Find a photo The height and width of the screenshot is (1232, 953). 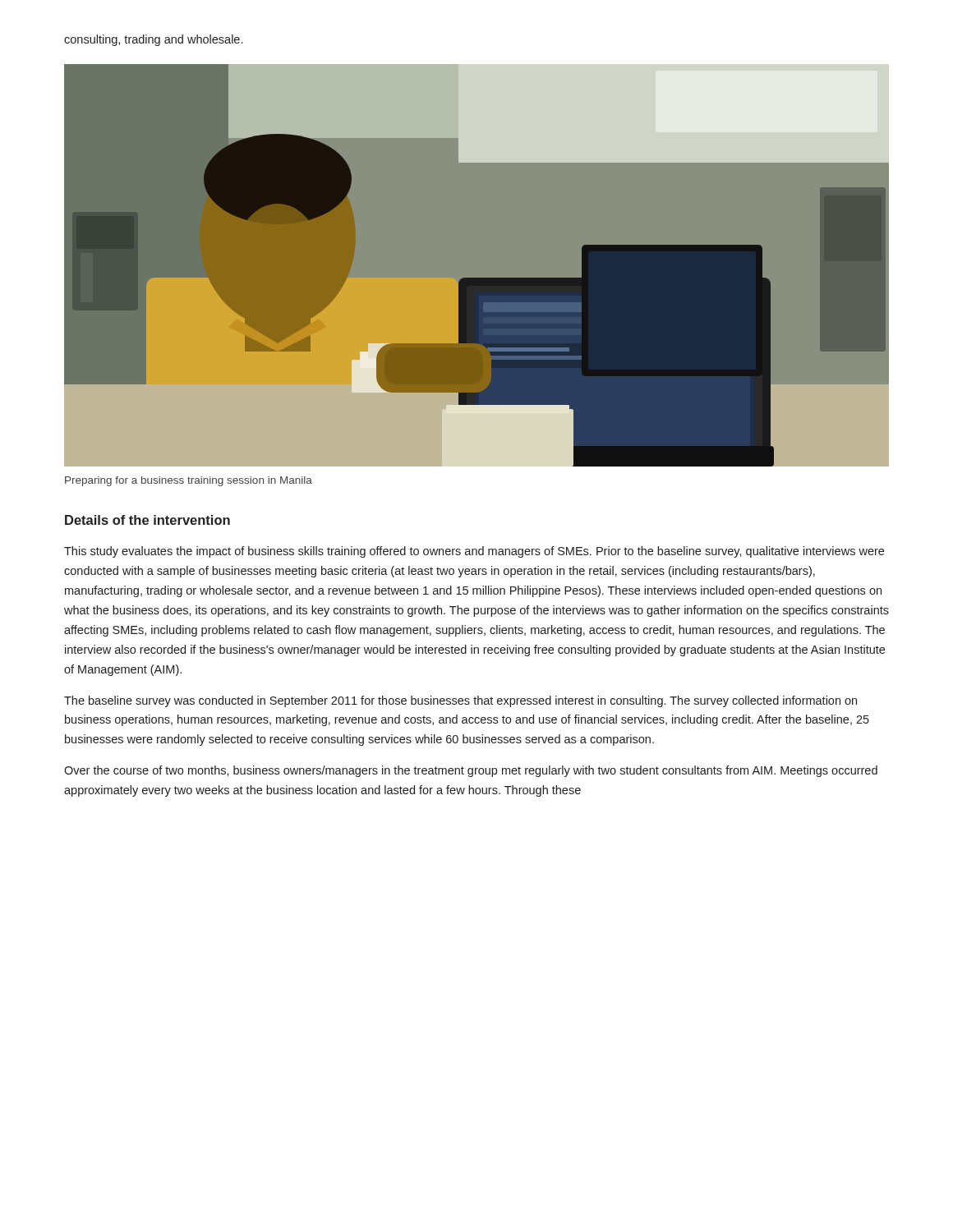476,265
